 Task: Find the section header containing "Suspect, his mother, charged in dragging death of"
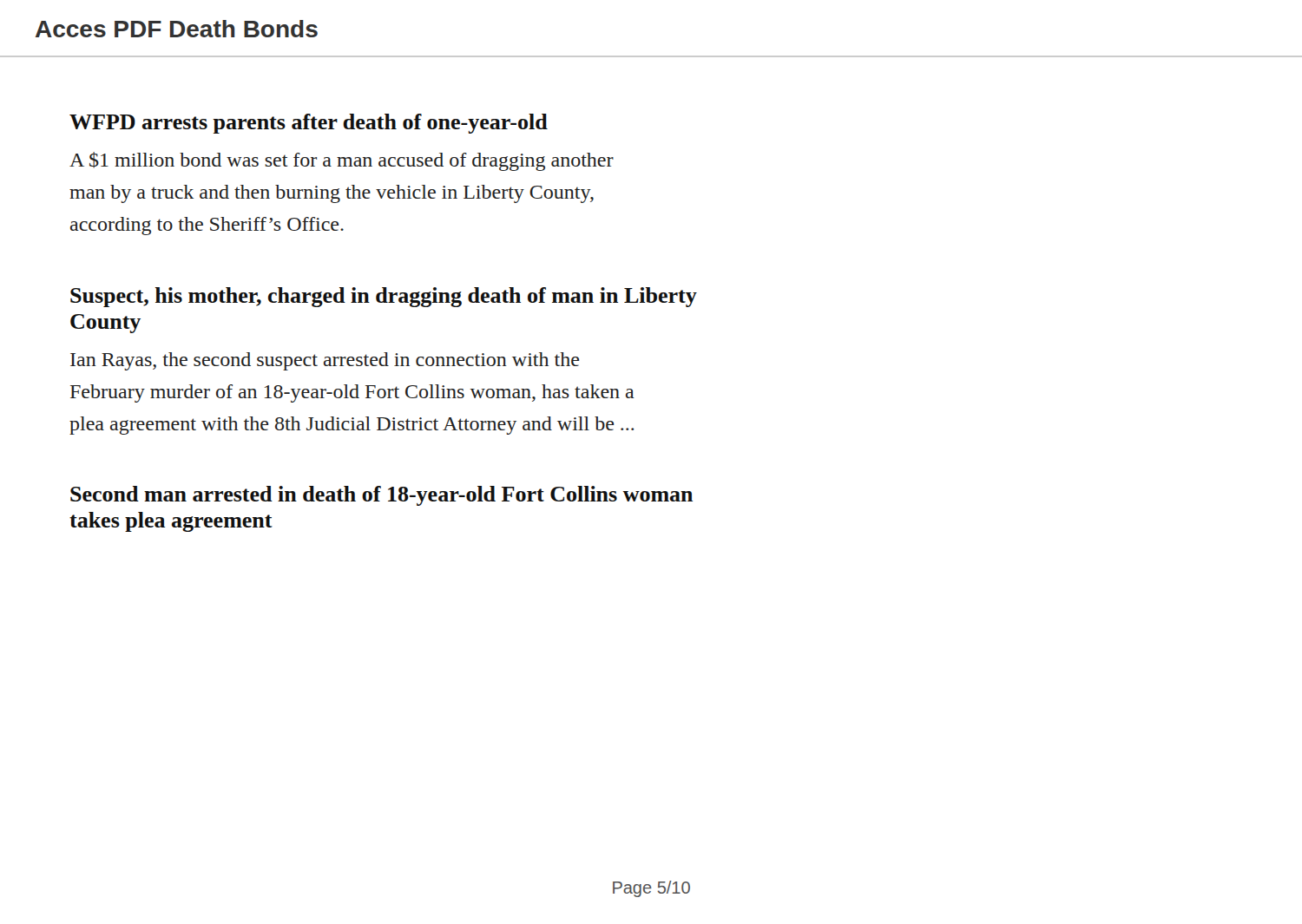coord(651,308)
